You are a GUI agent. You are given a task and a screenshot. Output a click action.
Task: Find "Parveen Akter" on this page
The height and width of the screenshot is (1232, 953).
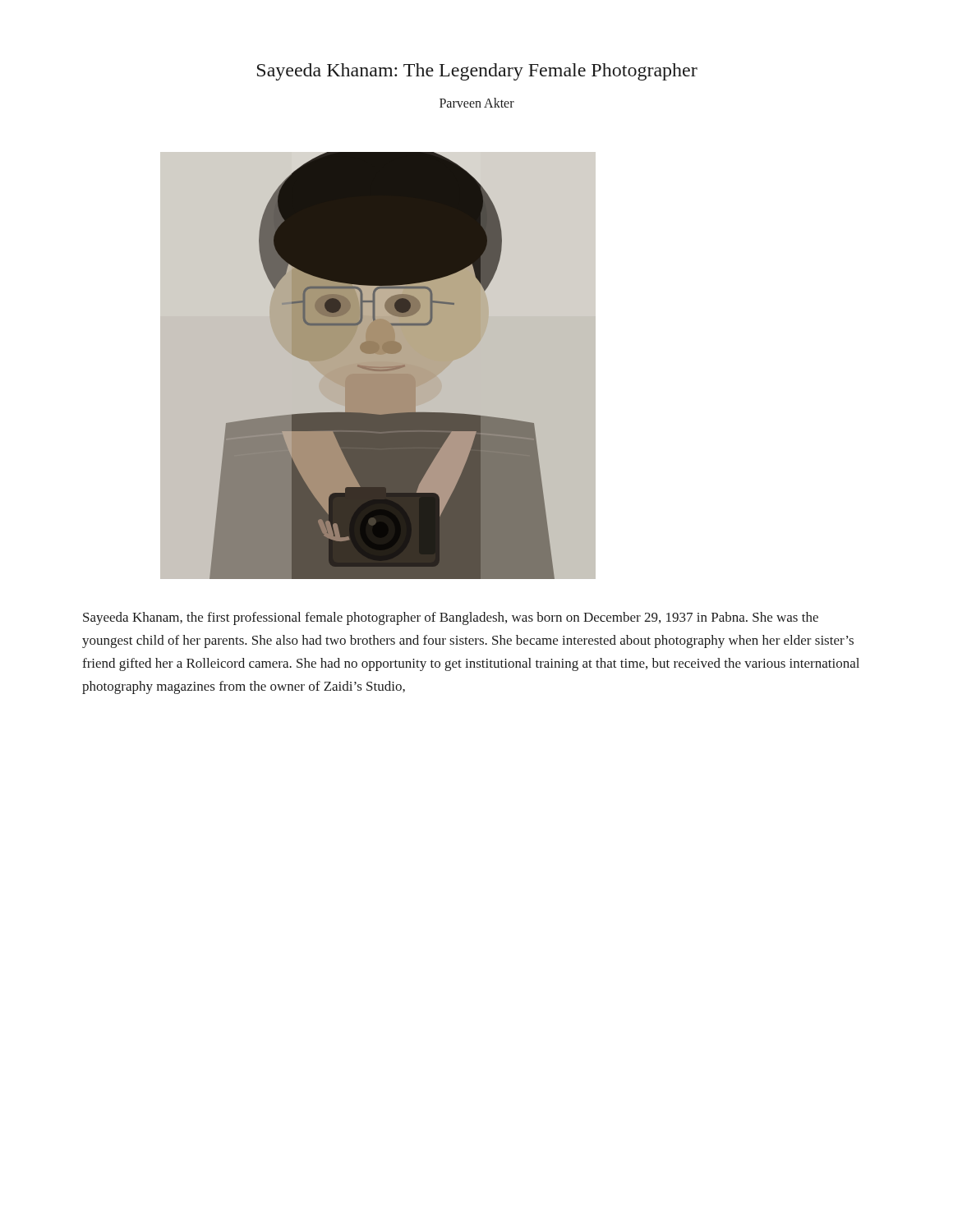click(x=476, y=103)
